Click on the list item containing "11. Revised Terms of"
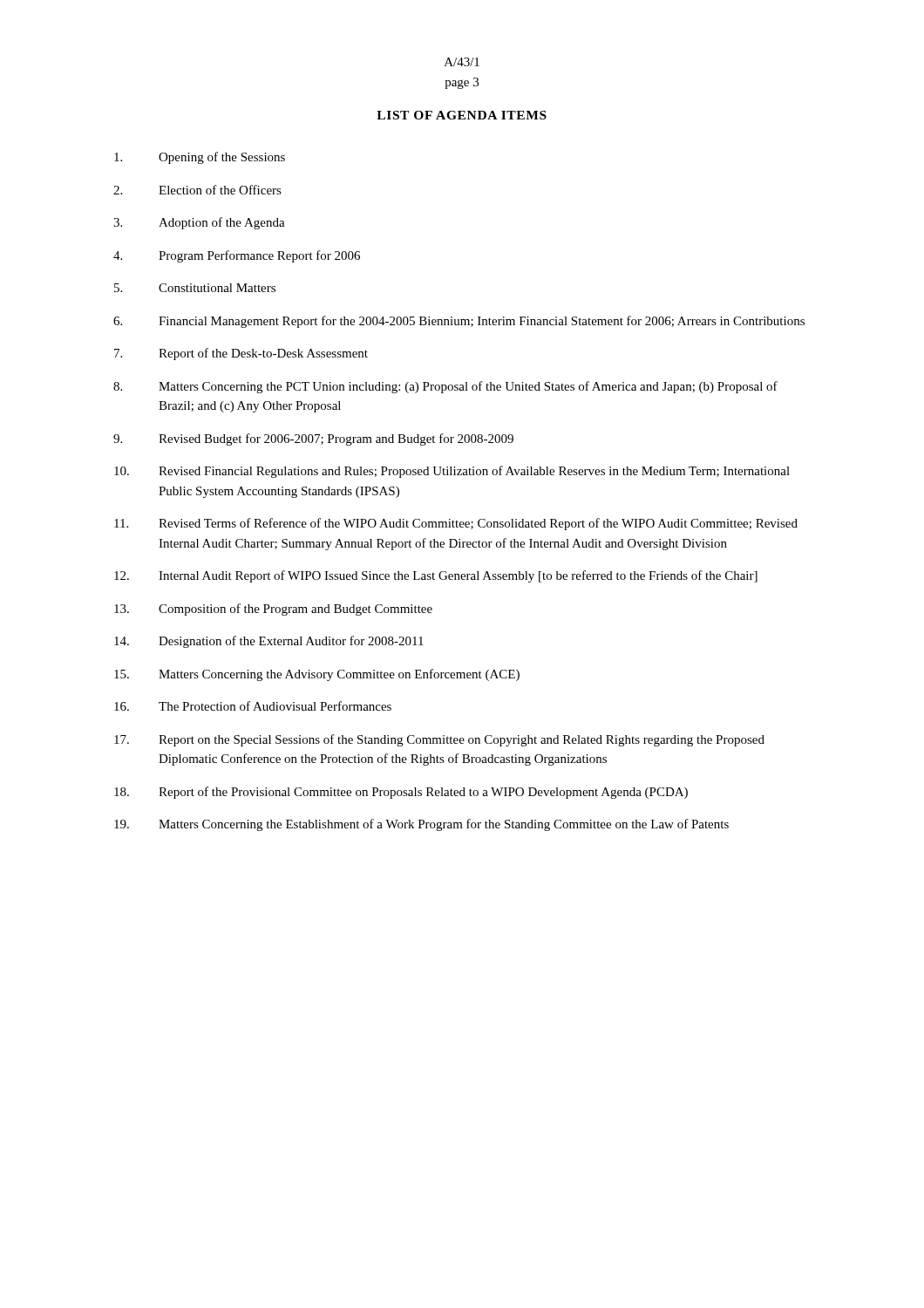 [x=462, y=533]
